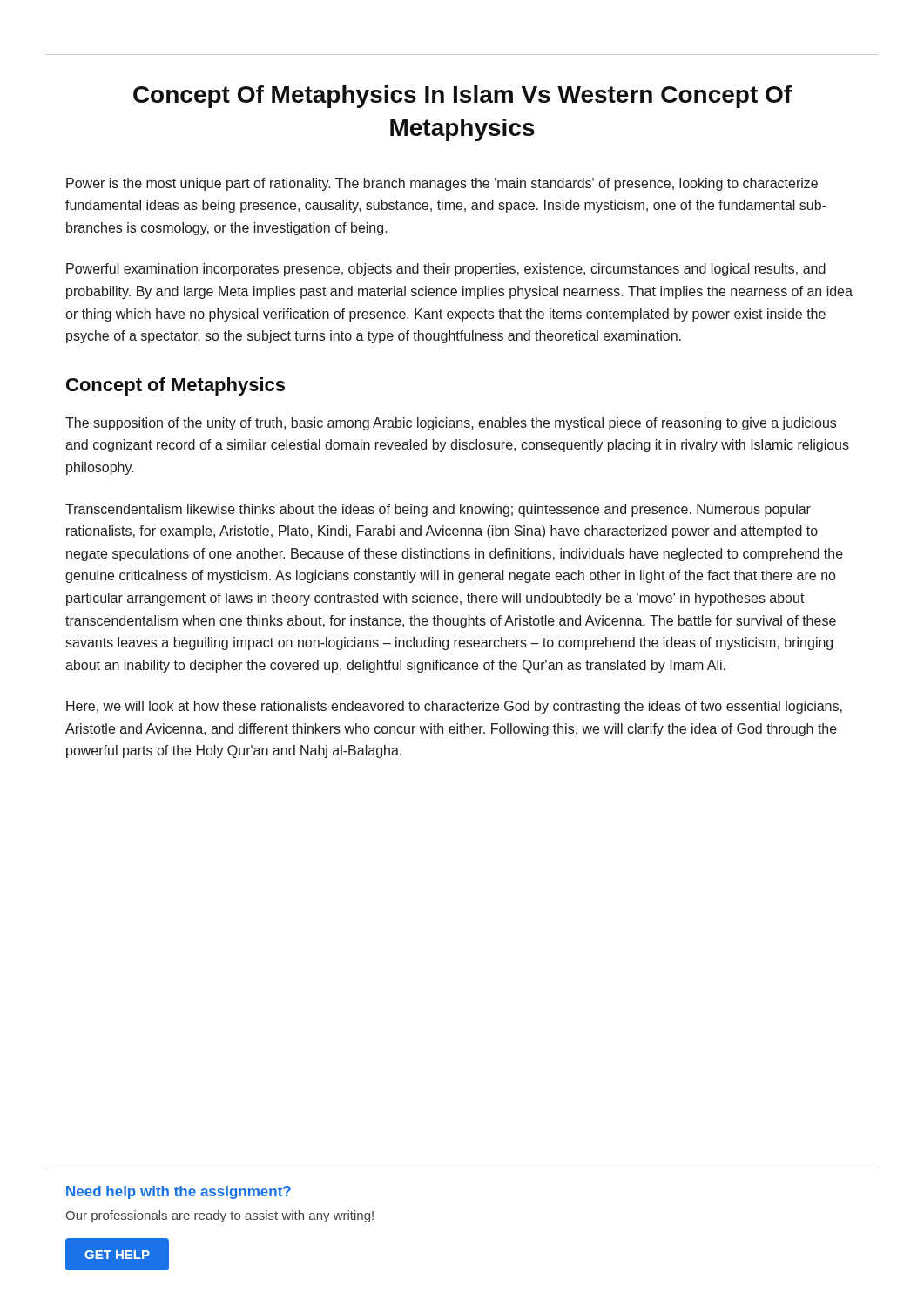
Task: Find the text starting "Here, we will look at how these rationalists"
Action: [x=454, y=729]
